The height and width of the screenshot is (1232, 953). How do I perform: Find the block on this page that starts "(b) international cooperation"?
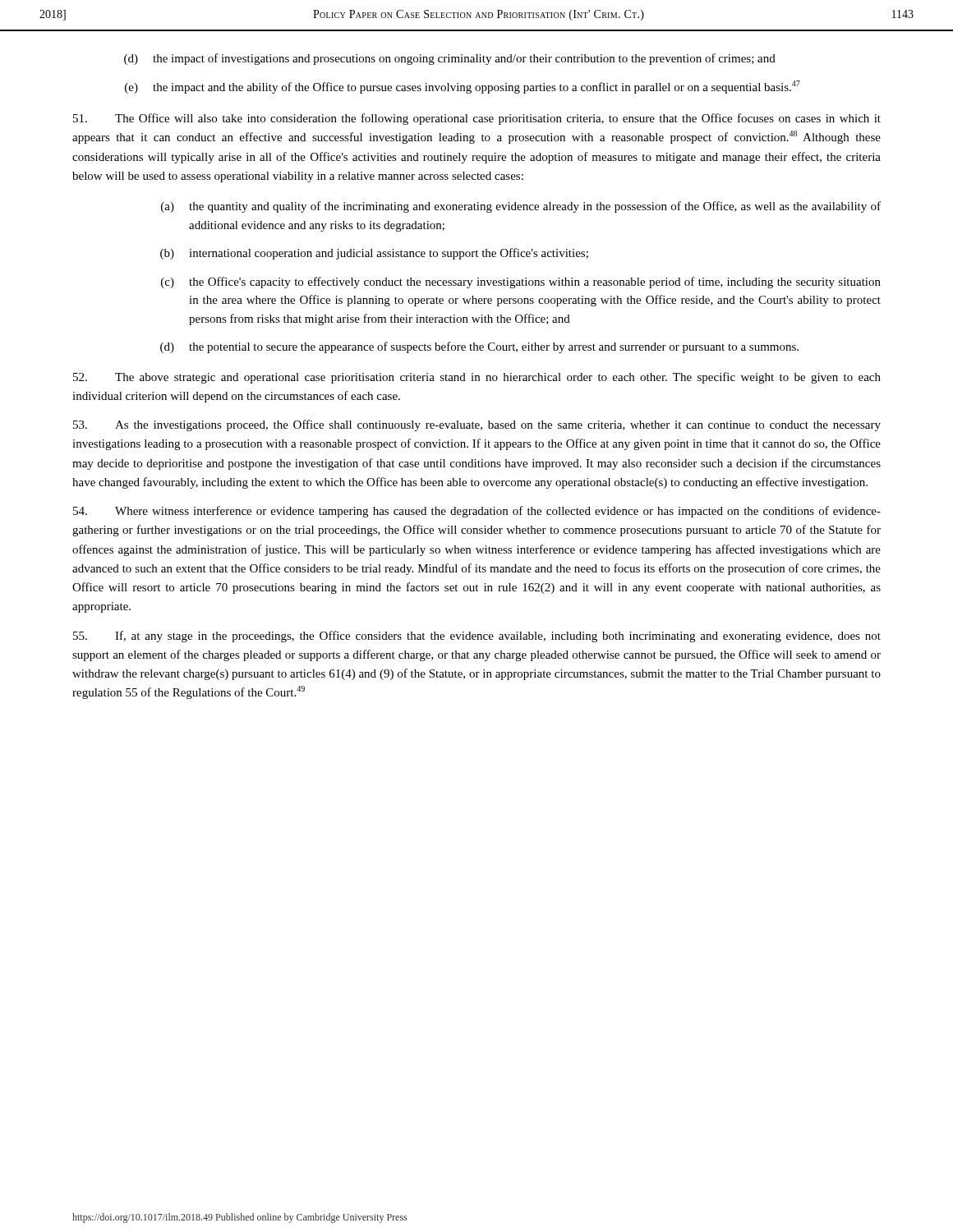509,253
